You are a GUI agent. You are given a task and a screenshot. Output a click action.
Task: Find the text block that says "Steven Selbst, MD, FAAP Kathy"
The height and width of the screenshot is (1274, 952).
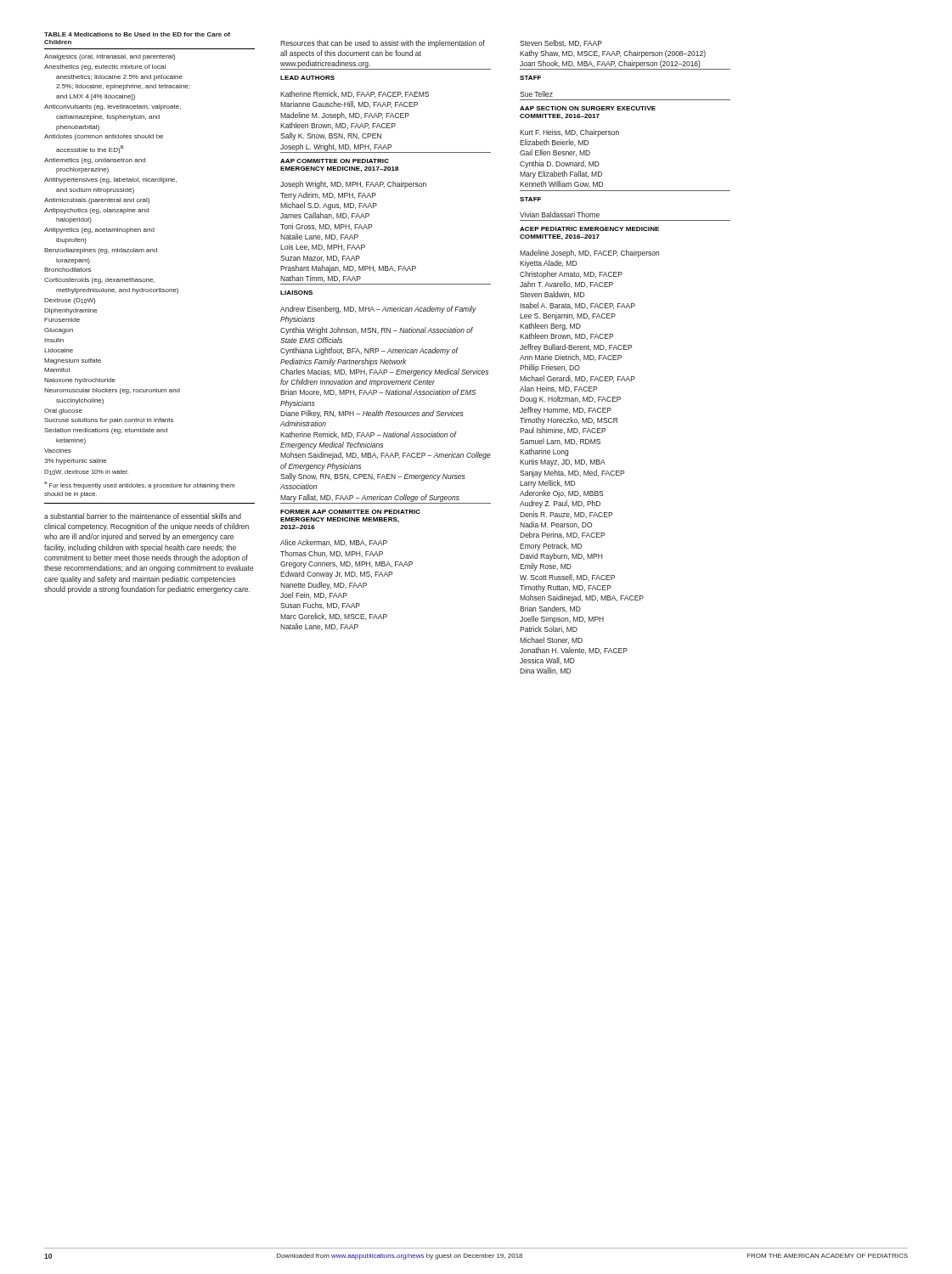point(625,54)
